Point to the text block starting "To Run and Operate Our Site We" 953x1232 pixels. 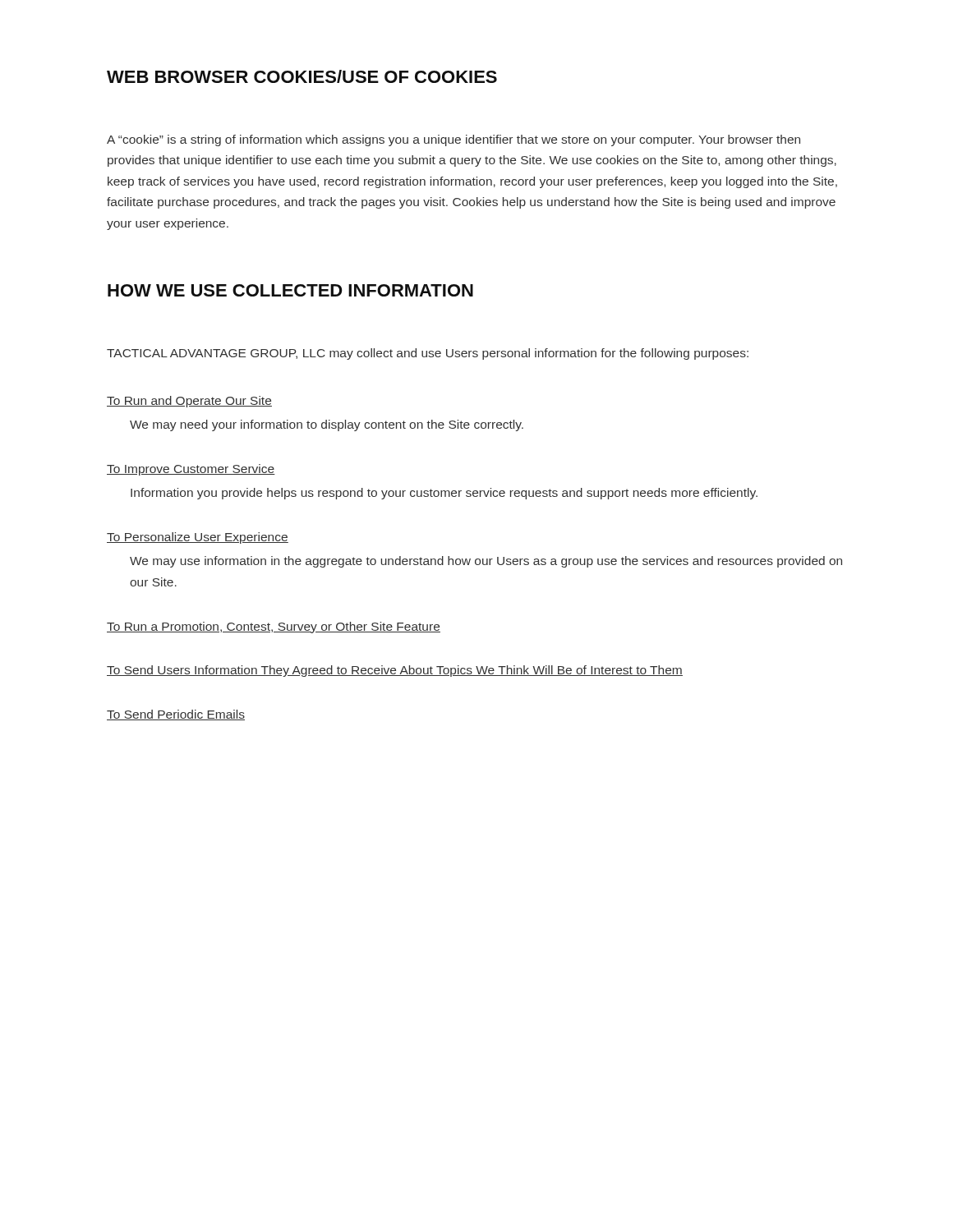[x=476, y=412]
